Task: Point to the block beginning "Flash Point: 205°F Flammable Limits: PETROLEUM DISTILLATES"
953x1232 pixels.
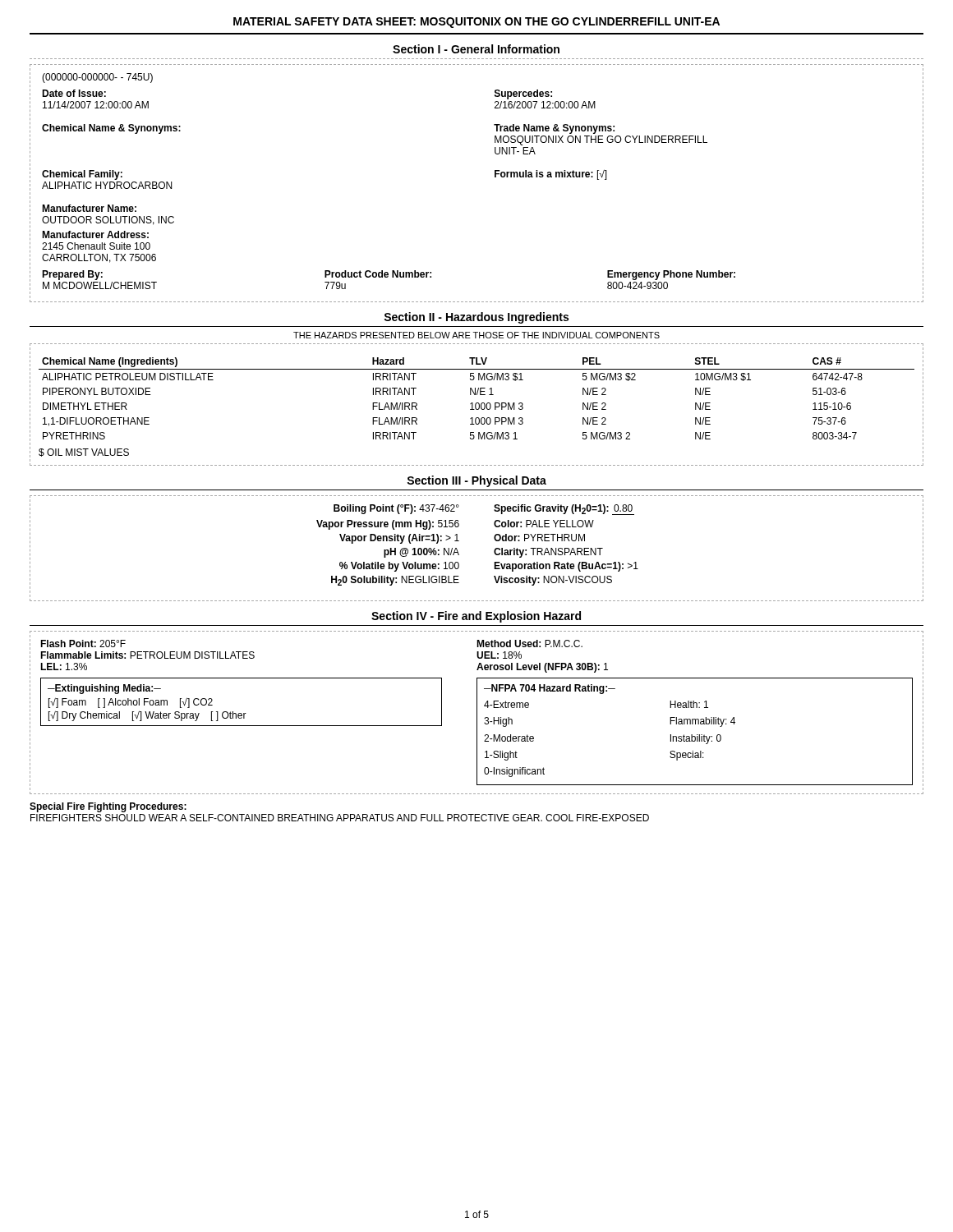Action: coord(148,655)
